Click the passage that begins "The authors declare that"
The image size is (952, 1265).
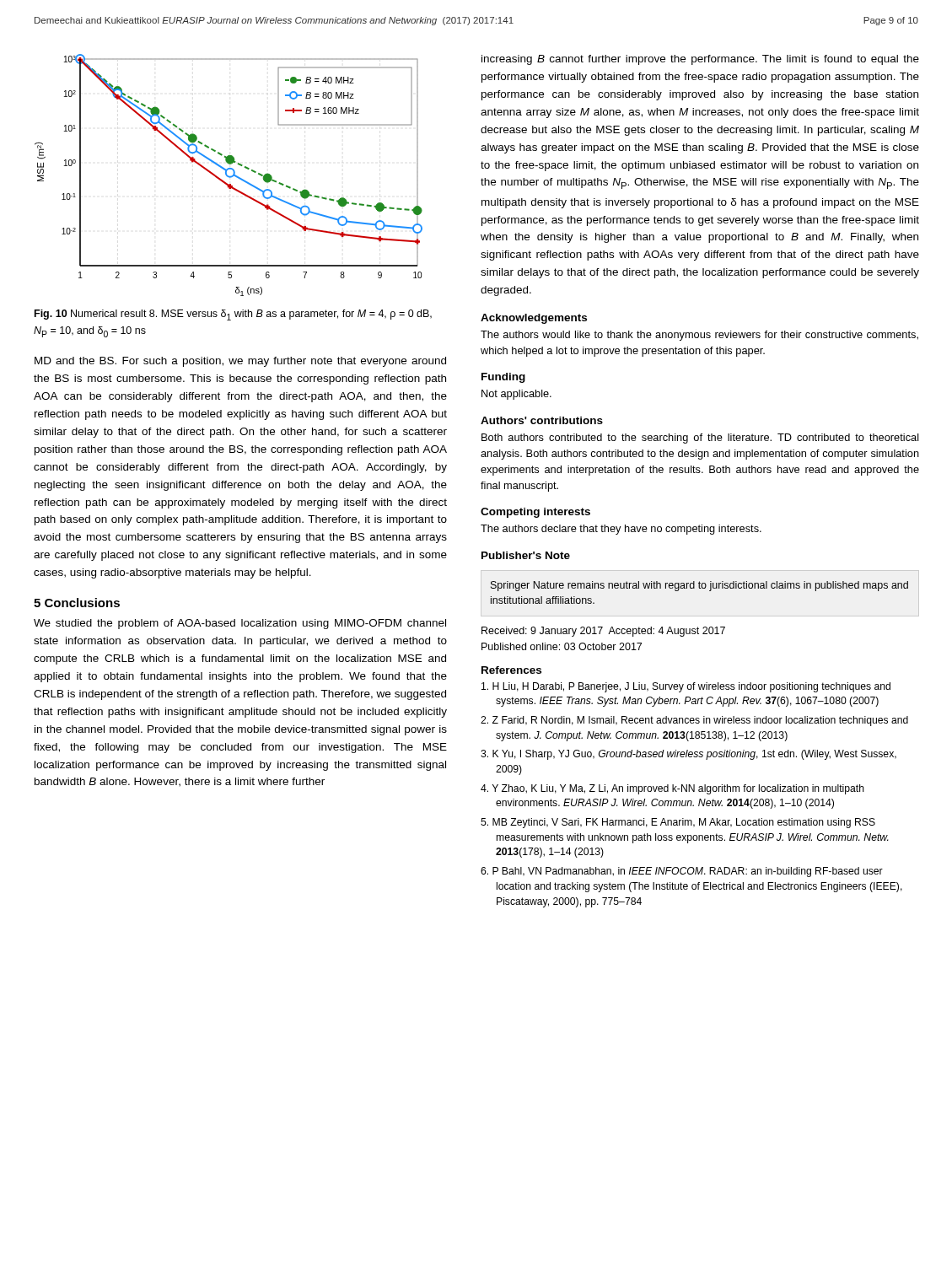pyautogui.click(x=621, y=529)
